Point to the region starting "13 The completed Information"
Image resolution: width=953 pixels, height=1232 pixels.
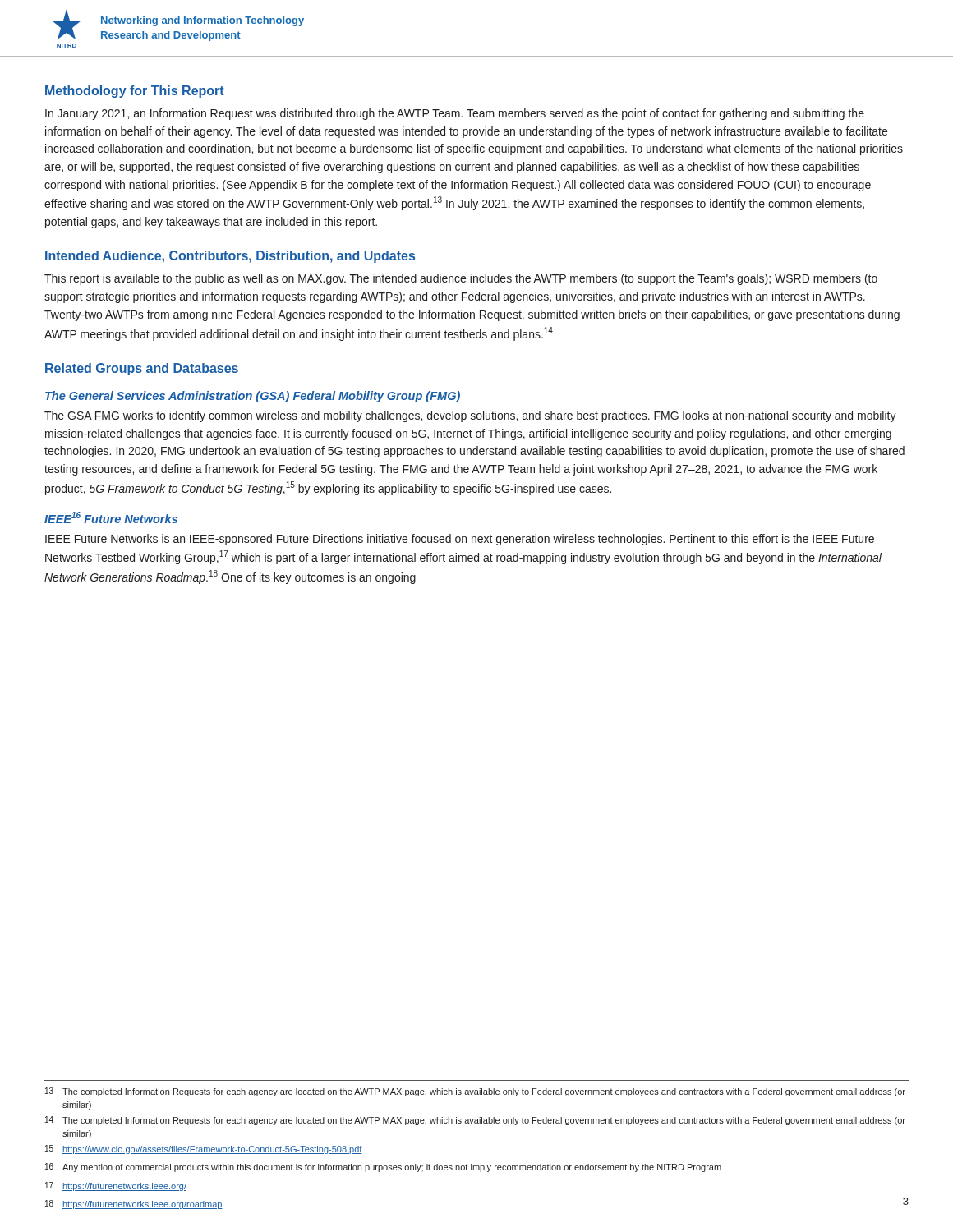[476, 1099]
